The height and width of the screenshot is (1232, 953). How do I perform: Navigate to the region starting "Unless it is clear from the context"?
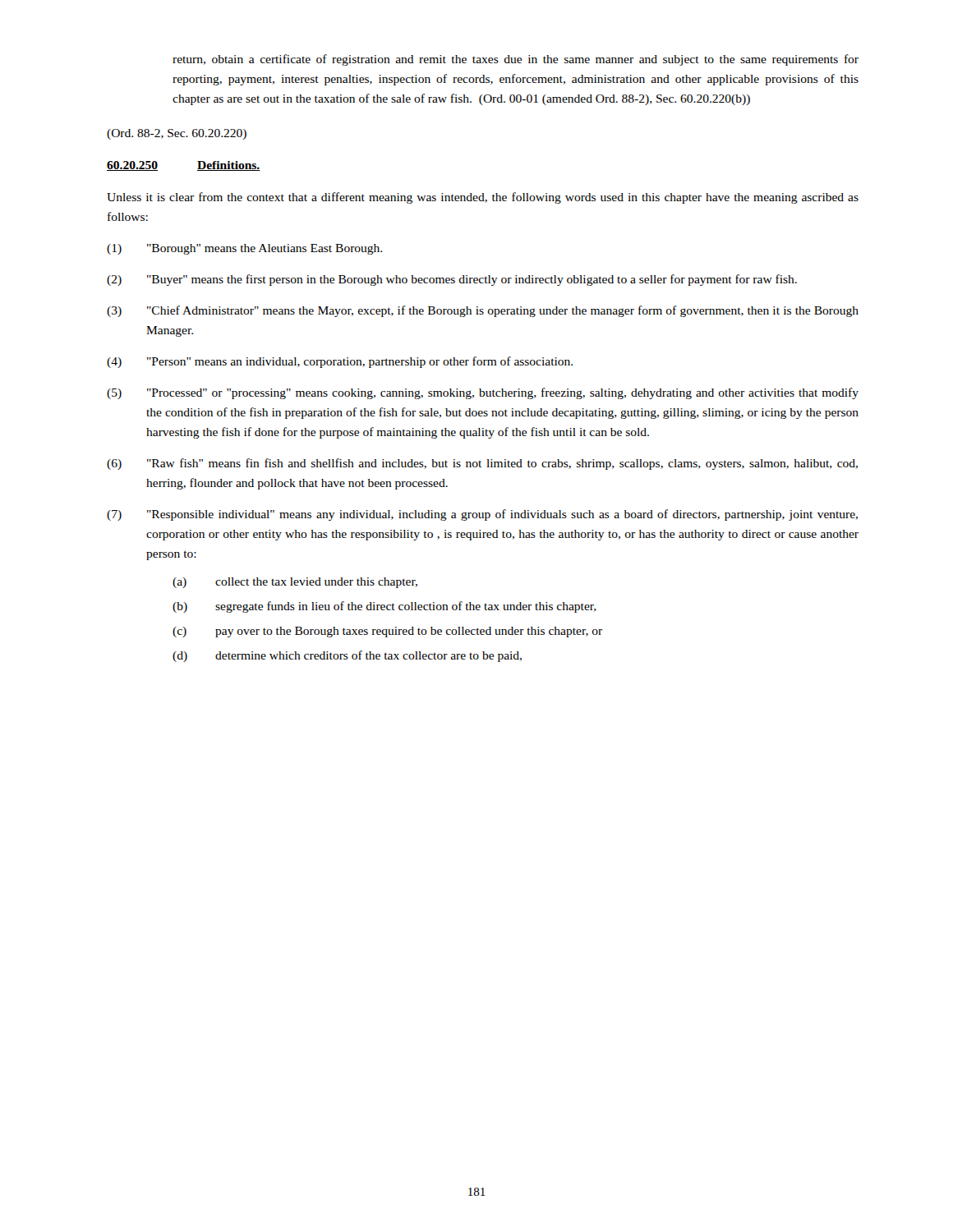click(x=483, y=207)
